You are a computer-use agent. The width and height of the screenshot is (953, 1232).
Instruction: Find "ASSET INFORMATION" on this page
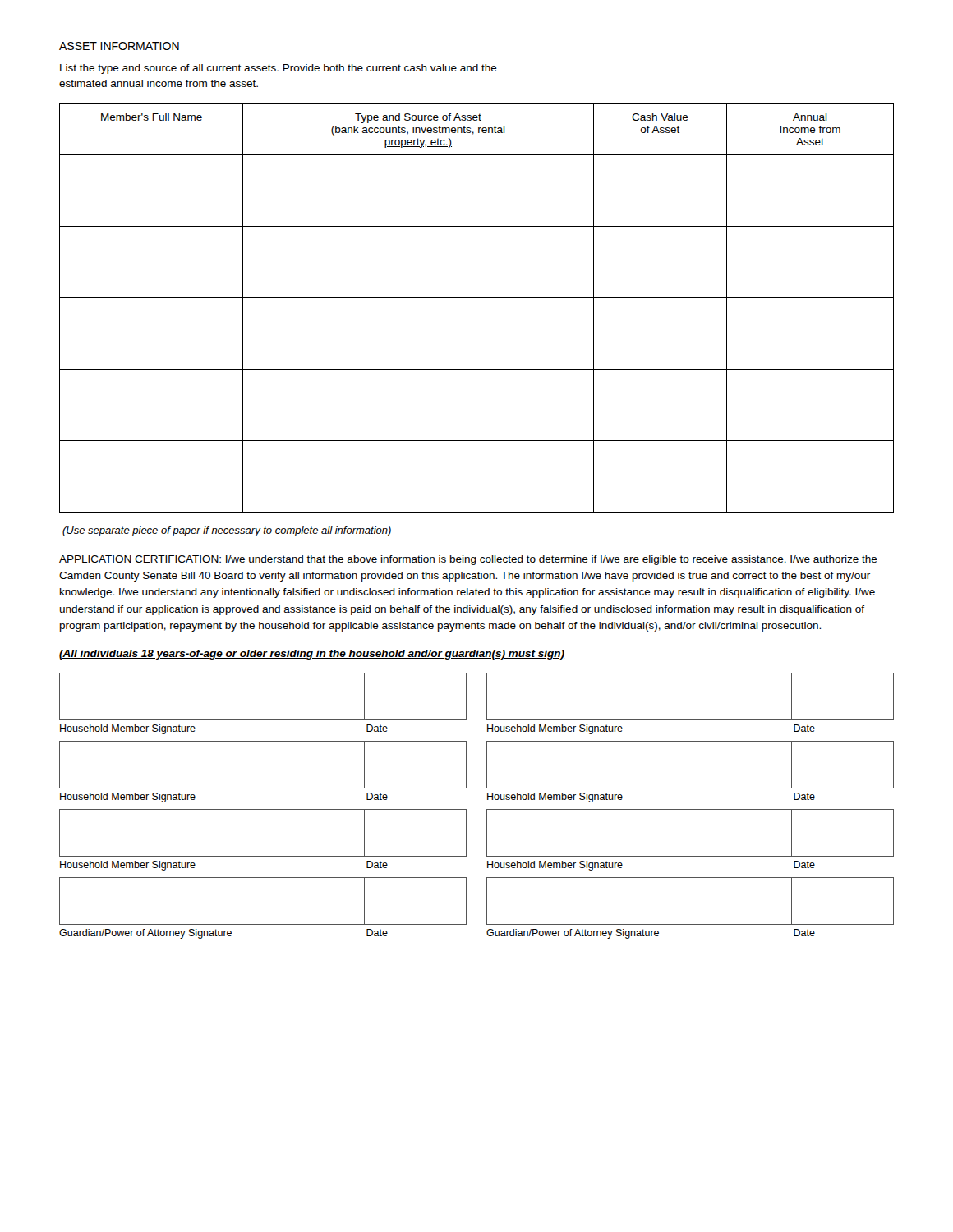tap(119, 46)
